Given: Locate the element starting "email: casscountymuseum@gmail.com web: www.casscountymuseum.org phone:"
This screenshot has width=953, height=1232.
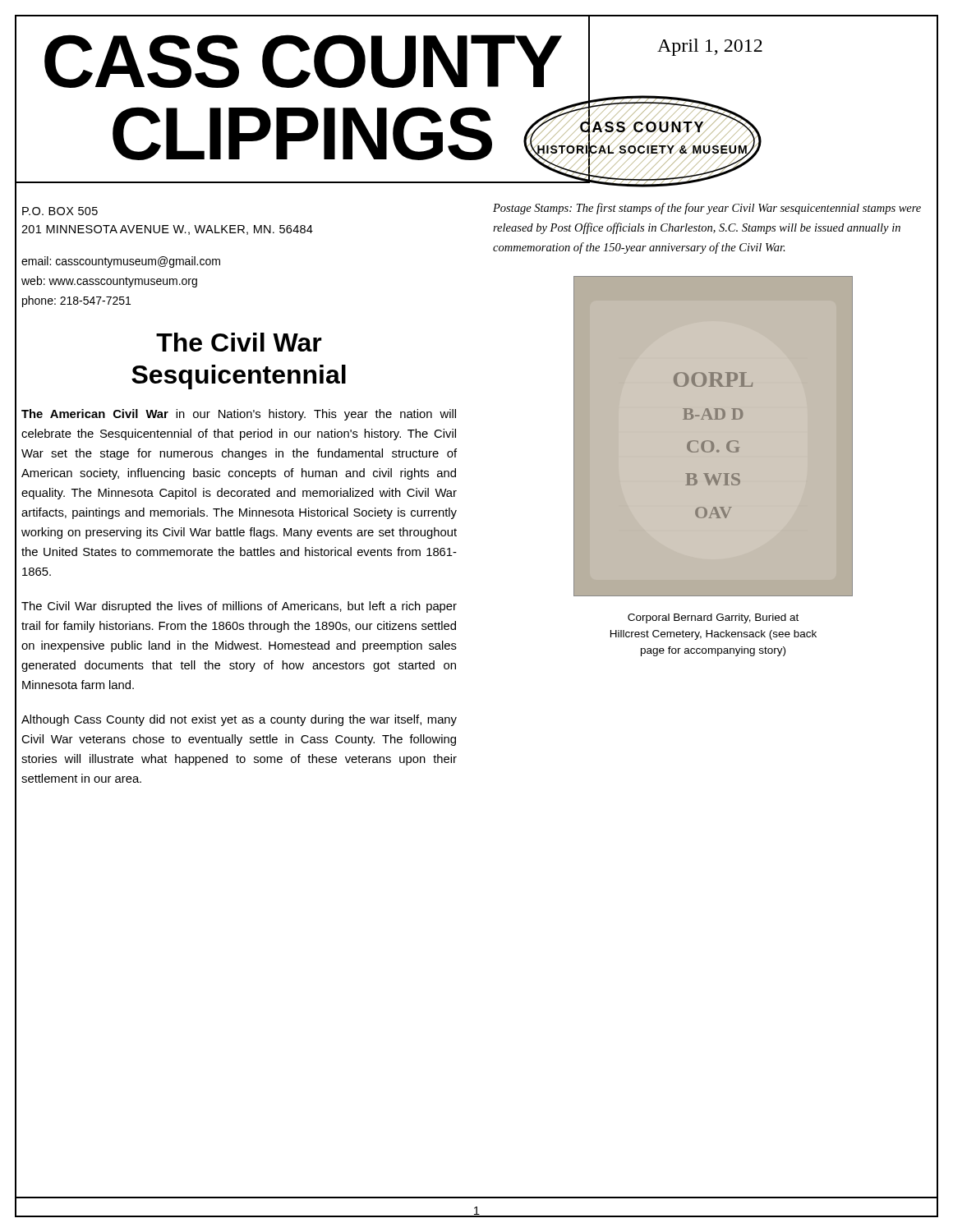Looking at the screenshot, I should tap(121, 281).
